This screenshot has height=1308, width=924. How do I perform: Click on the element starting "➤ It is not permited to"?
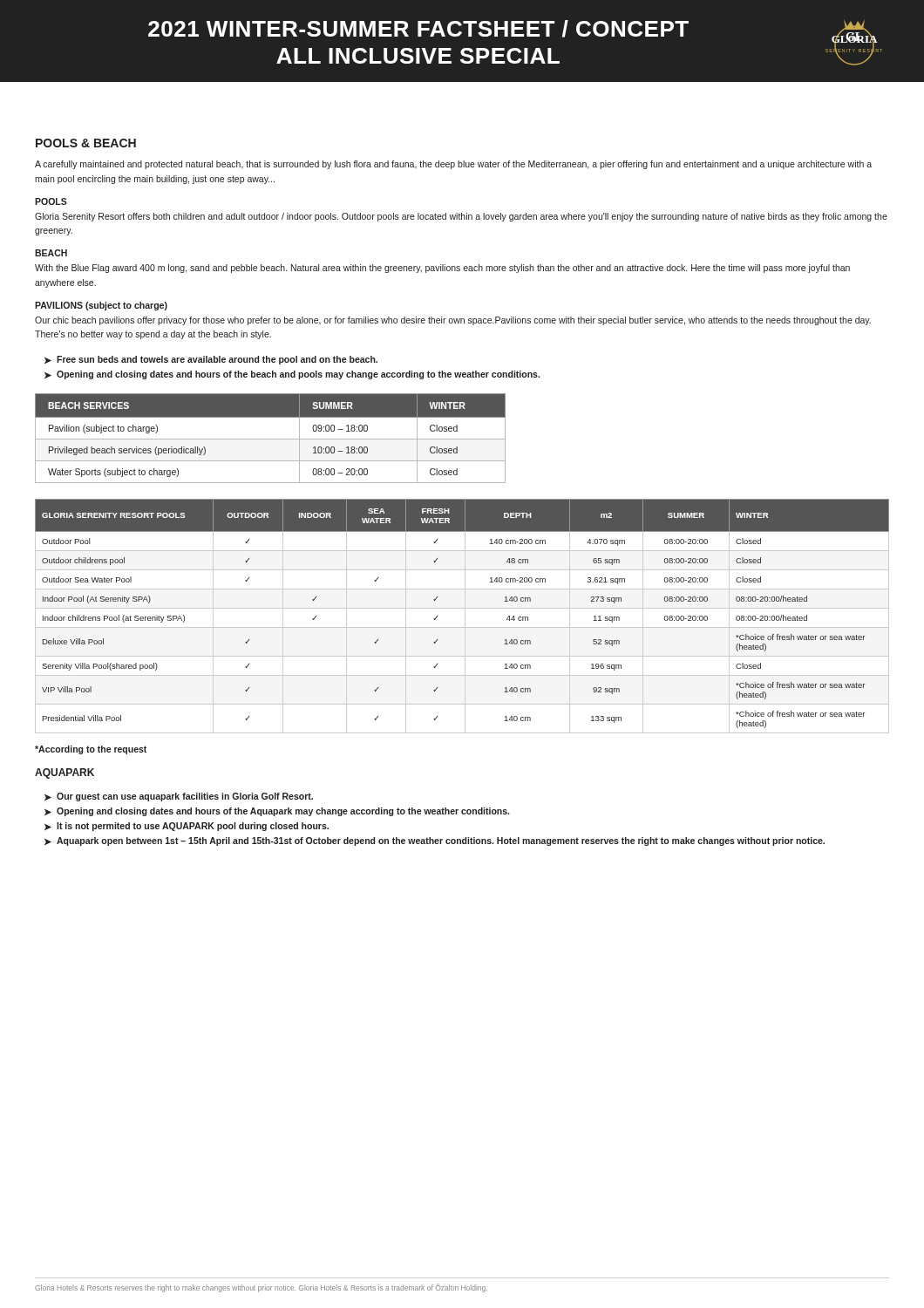coord(186,826)
